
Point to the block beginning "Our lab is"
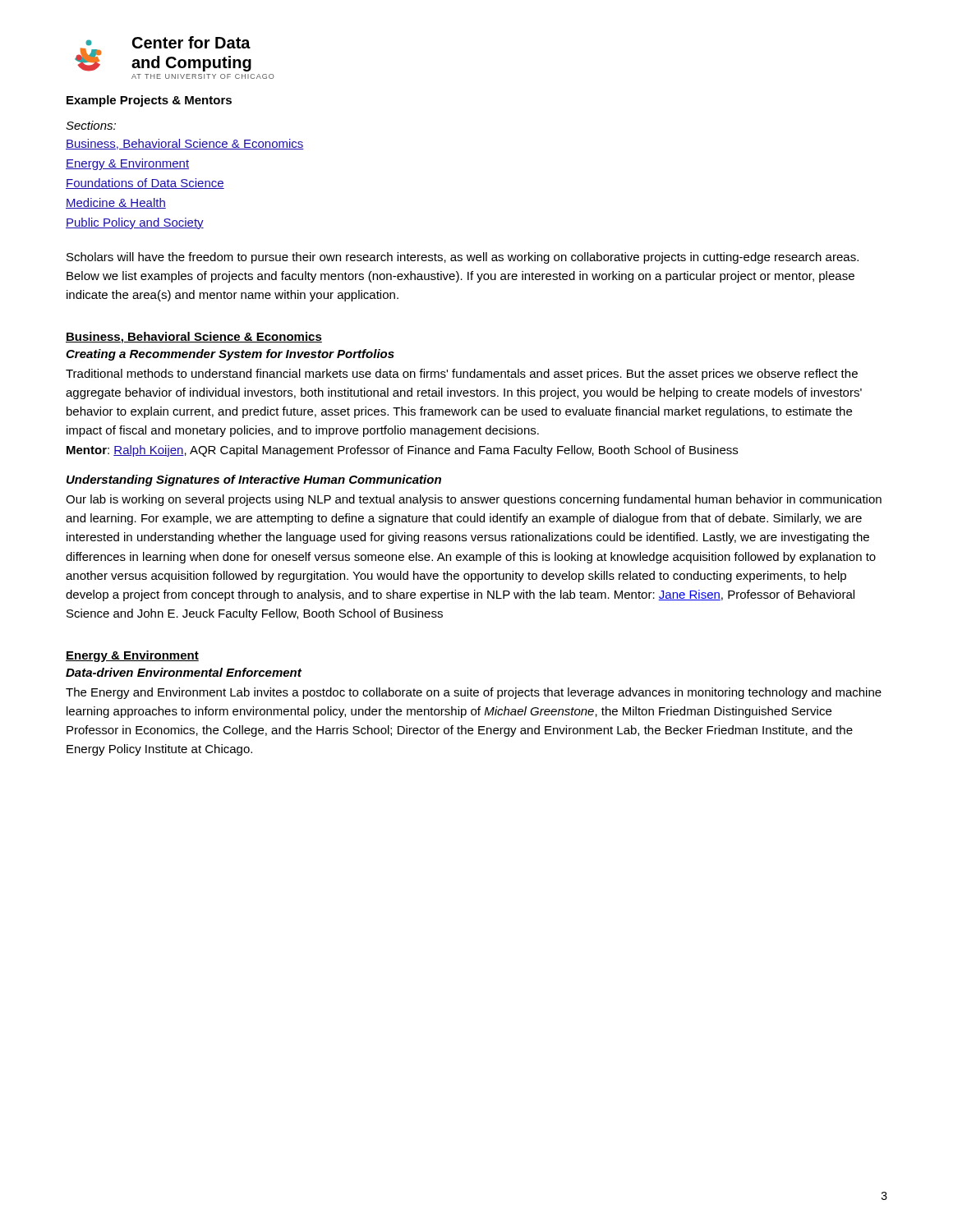(x=474, y=556)
